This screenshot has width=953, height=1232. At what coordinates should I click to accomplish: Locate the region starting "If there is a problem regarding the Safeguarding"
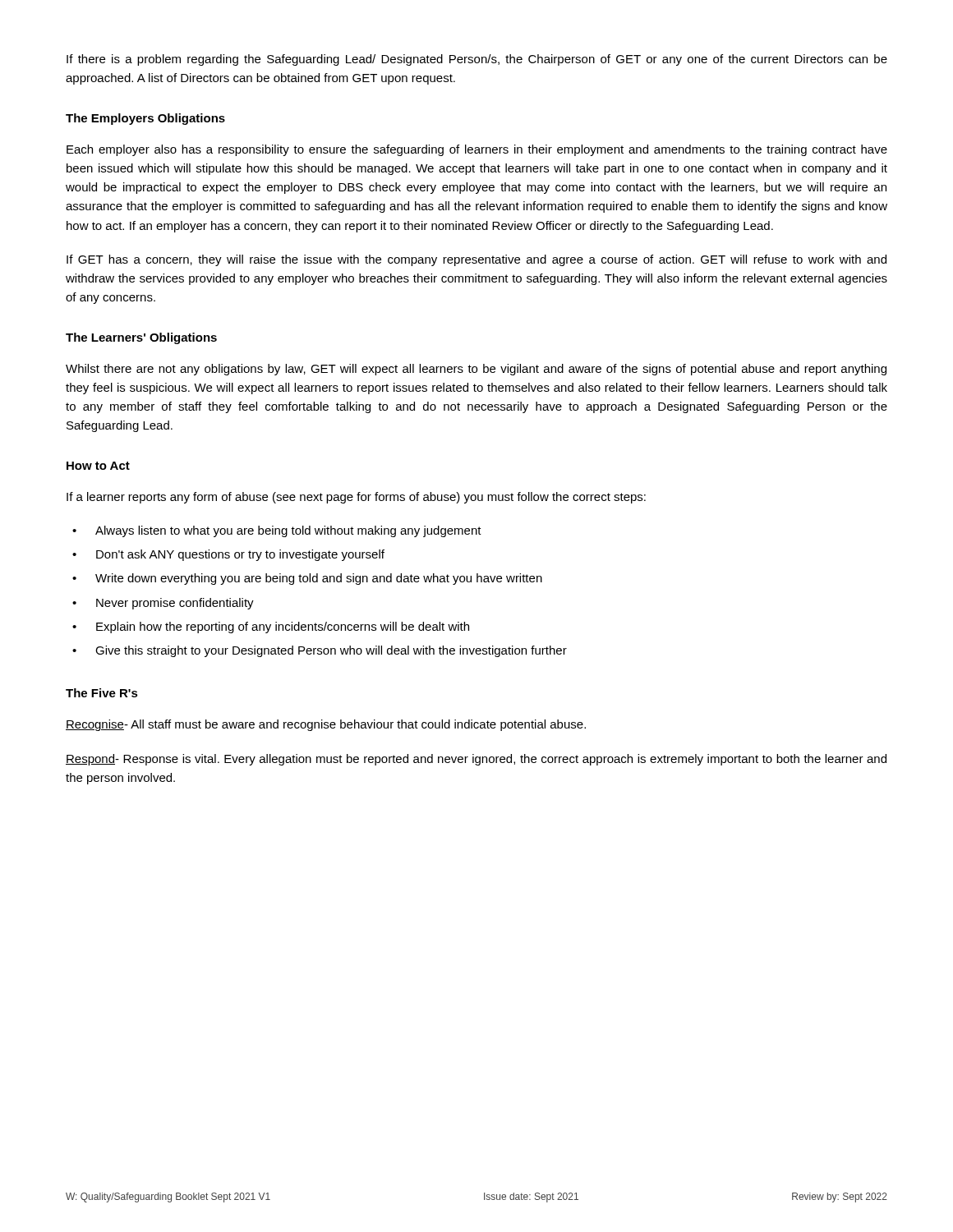476,68
